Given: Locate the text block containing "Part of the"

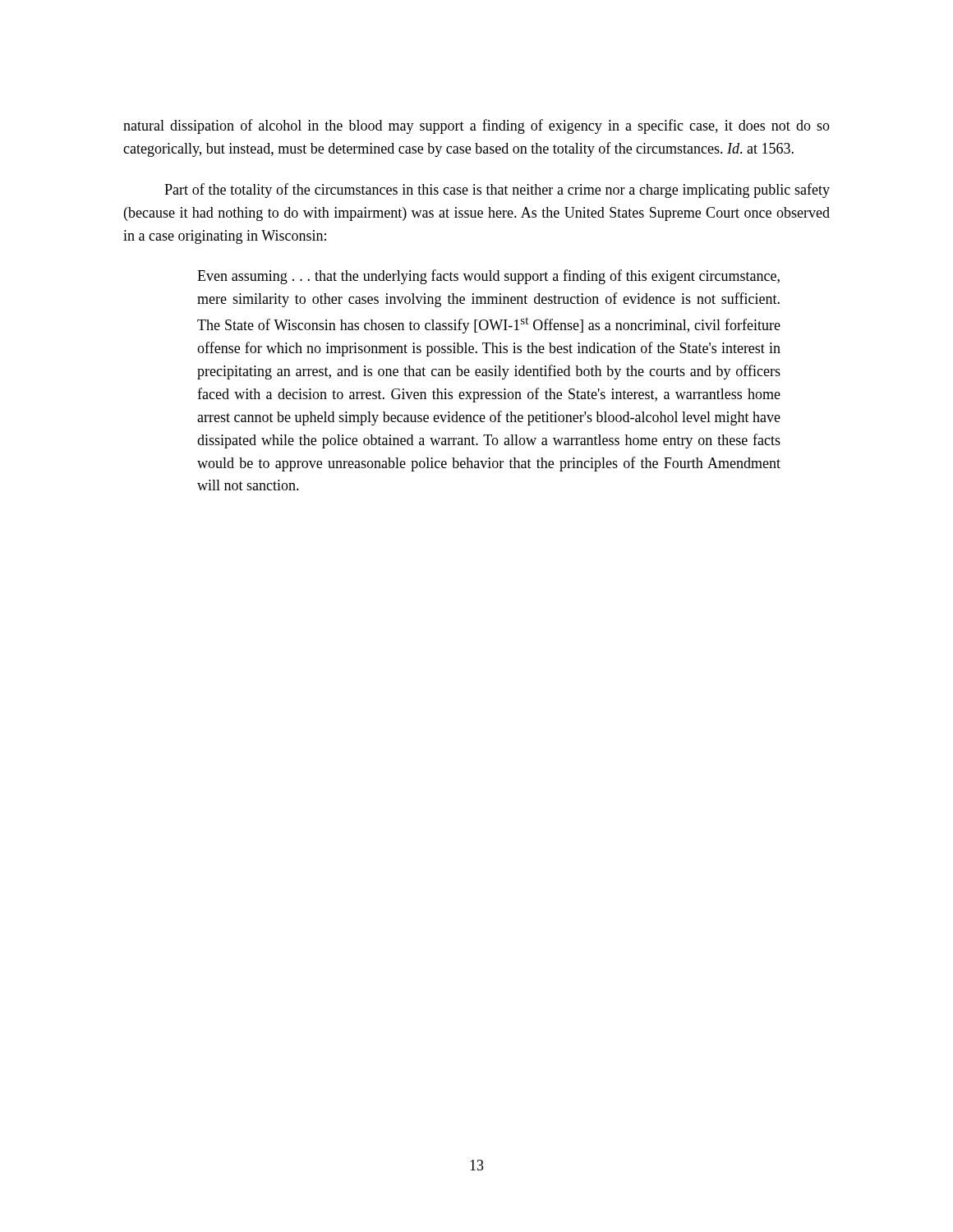Looking at the screenshot, I should click(x=476, y=212).
